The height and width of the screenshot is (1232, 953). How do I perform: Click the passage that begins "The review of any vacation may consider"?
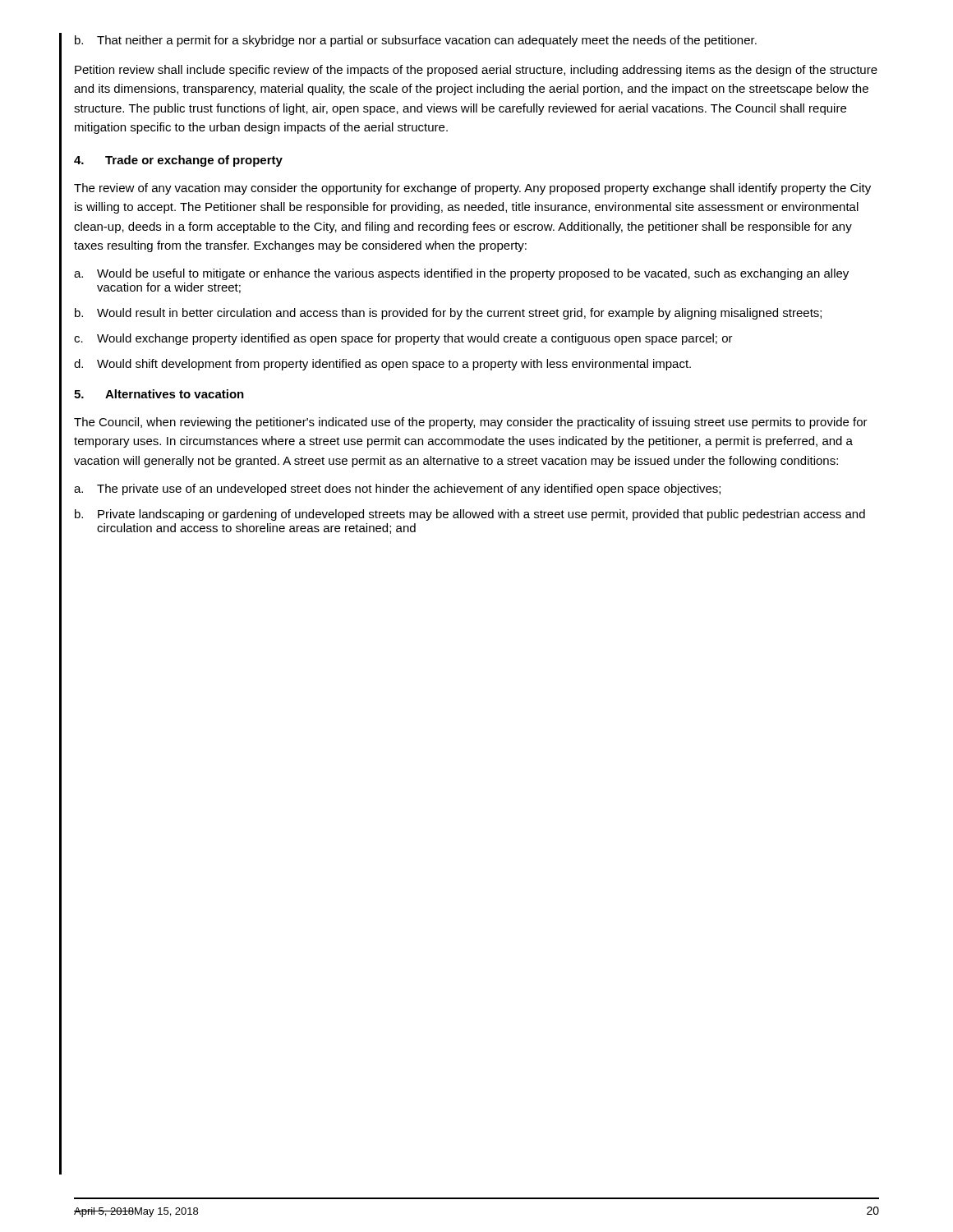(x=476, y=216)
